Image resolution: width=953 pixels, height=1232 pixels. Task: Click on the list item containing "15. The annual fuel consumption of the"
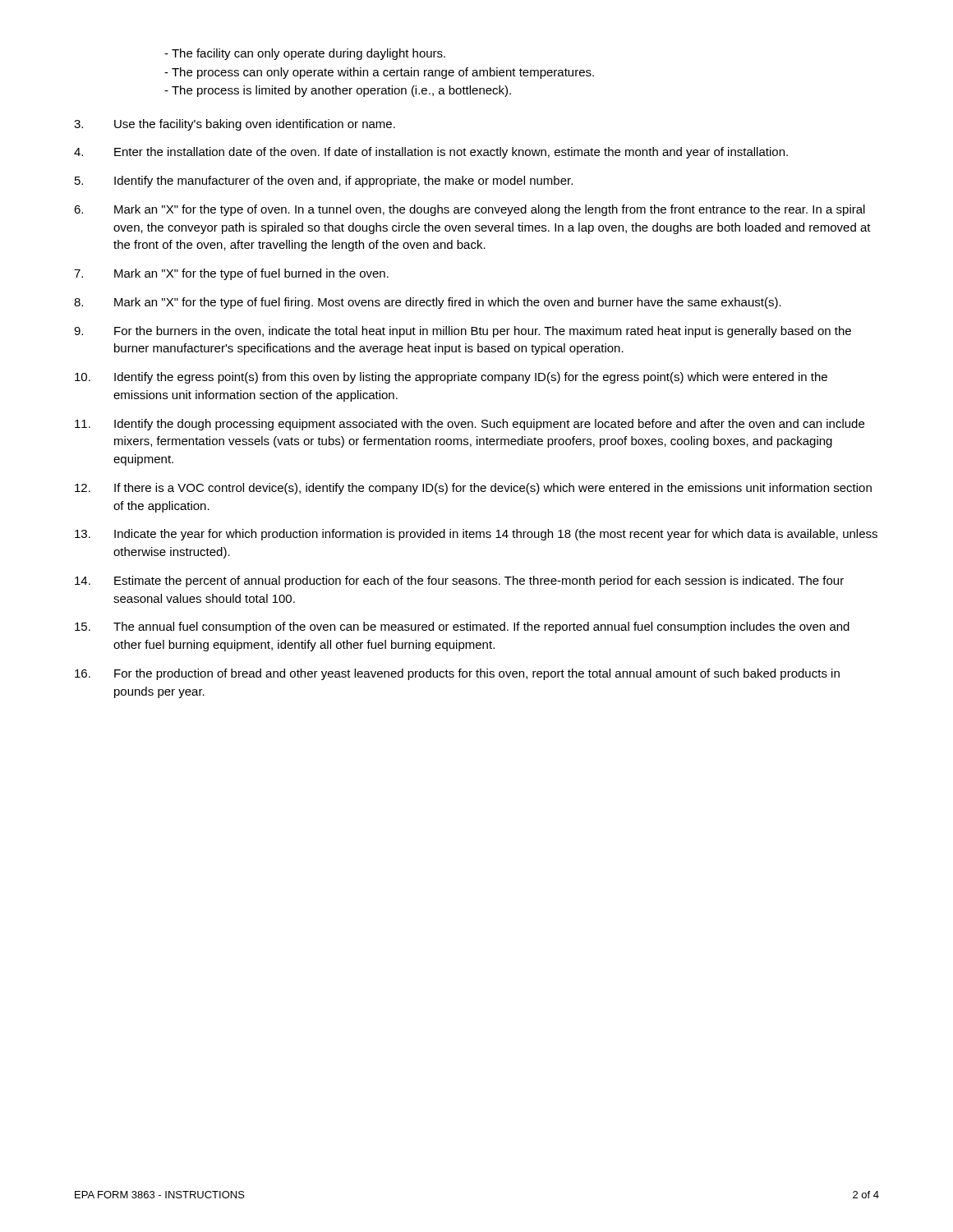click(476, 636)
